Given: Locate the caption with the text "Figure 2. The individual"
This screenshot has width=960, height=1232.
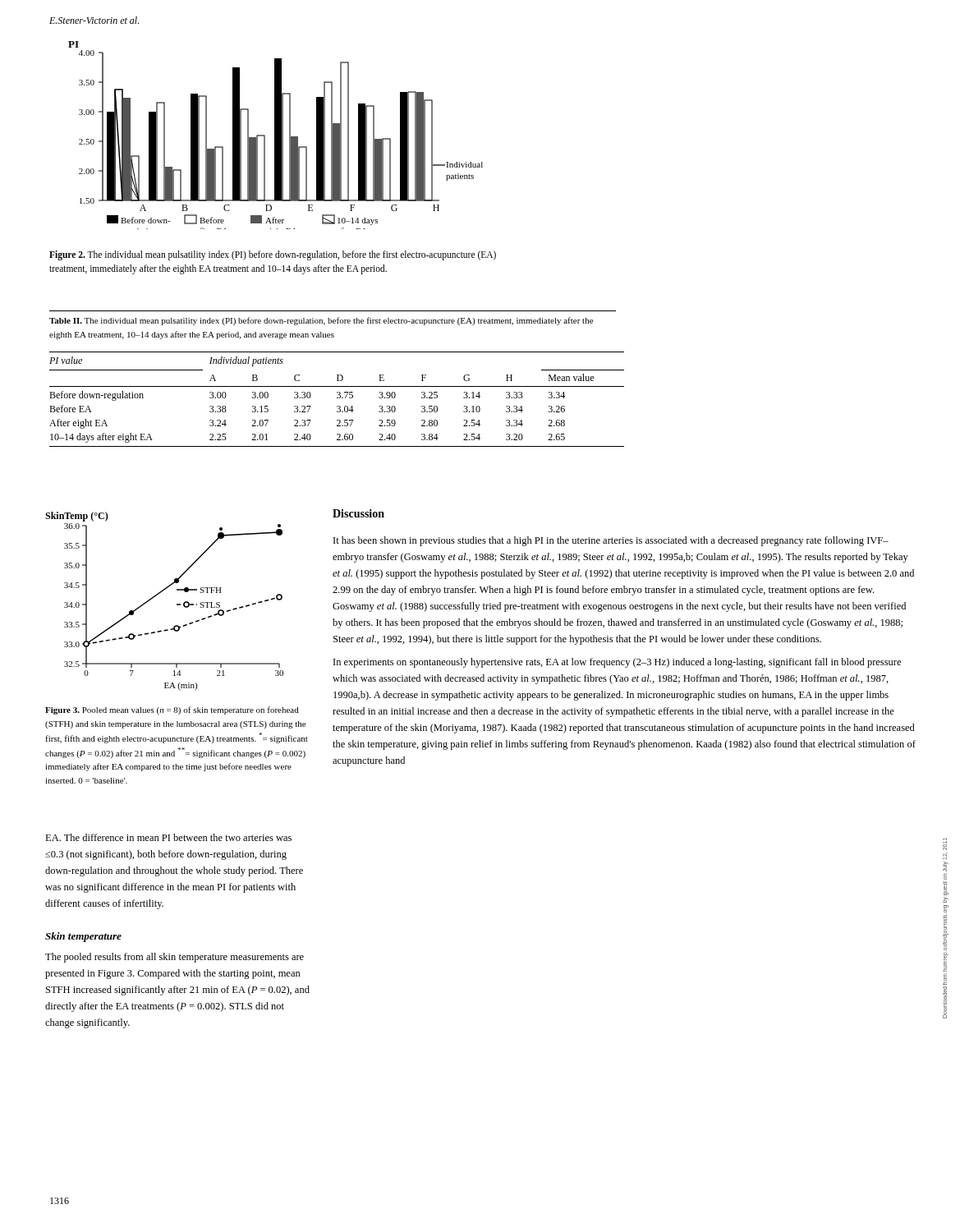Looking at the screenshot, I should coord(273,262).
